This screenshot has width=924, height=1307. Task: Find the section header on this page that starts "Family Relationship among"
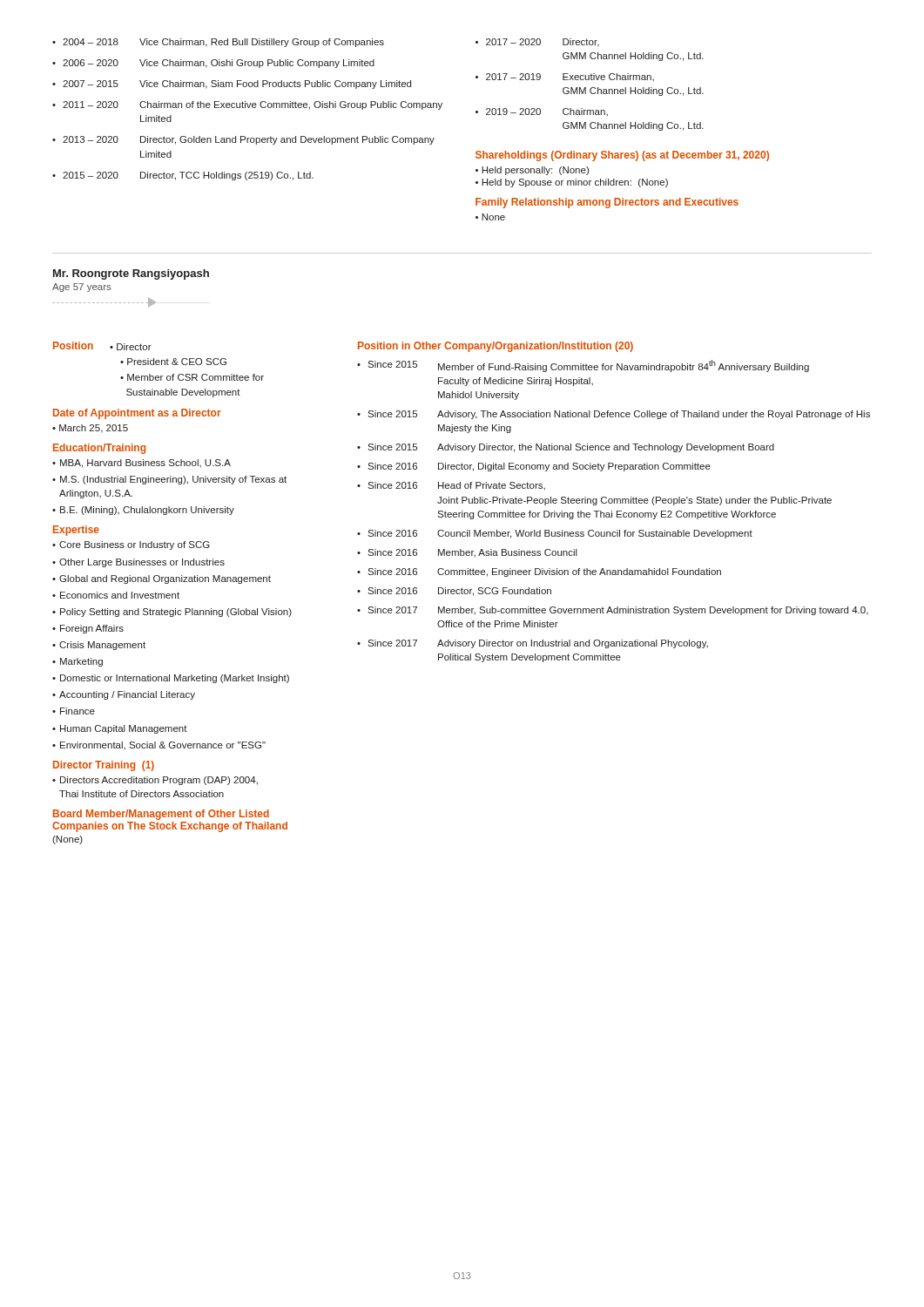[x=607, y=202]
